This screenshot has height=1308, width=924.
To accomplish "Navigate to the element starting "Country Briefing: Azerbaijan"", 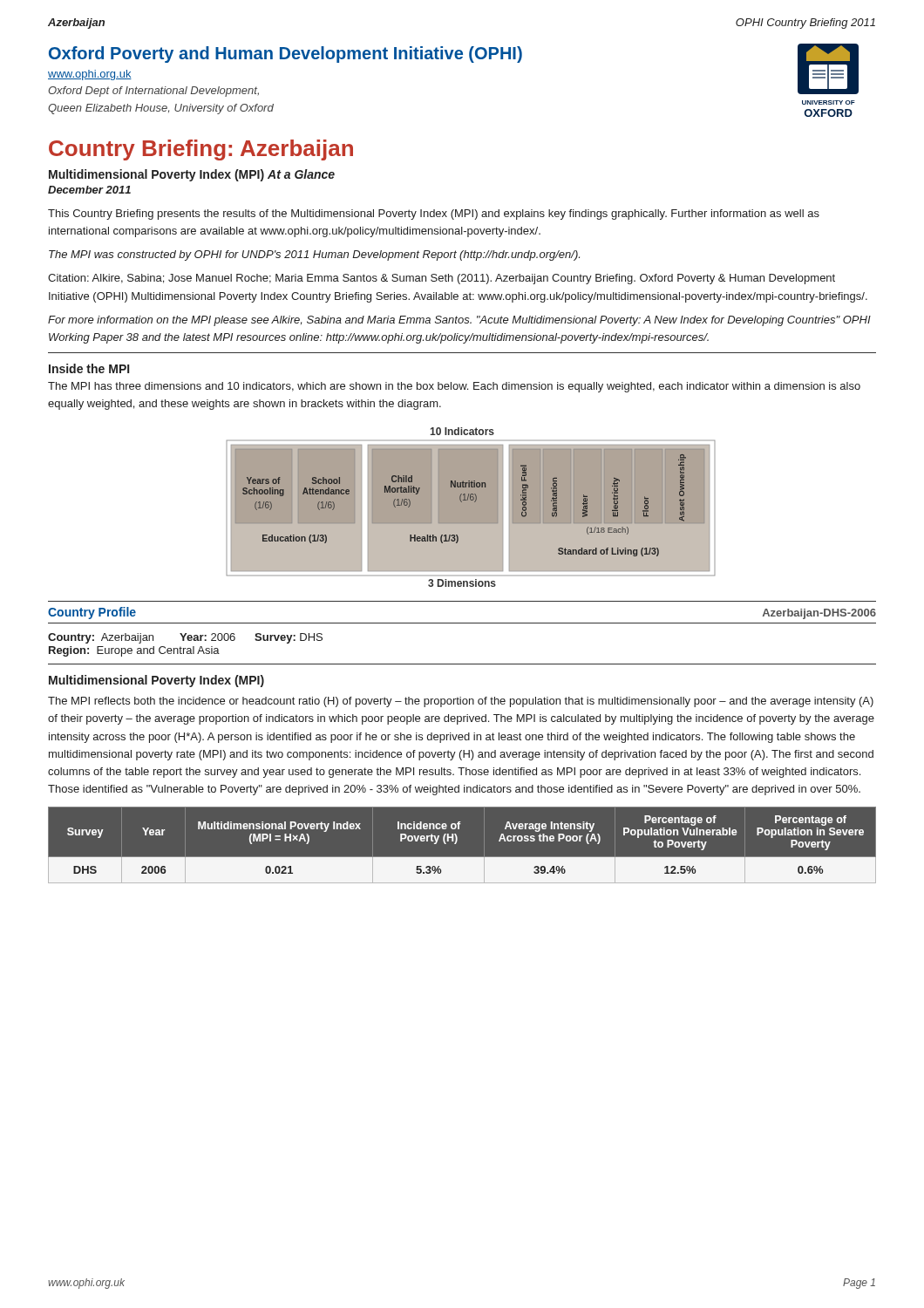I will tap(201, 150).
